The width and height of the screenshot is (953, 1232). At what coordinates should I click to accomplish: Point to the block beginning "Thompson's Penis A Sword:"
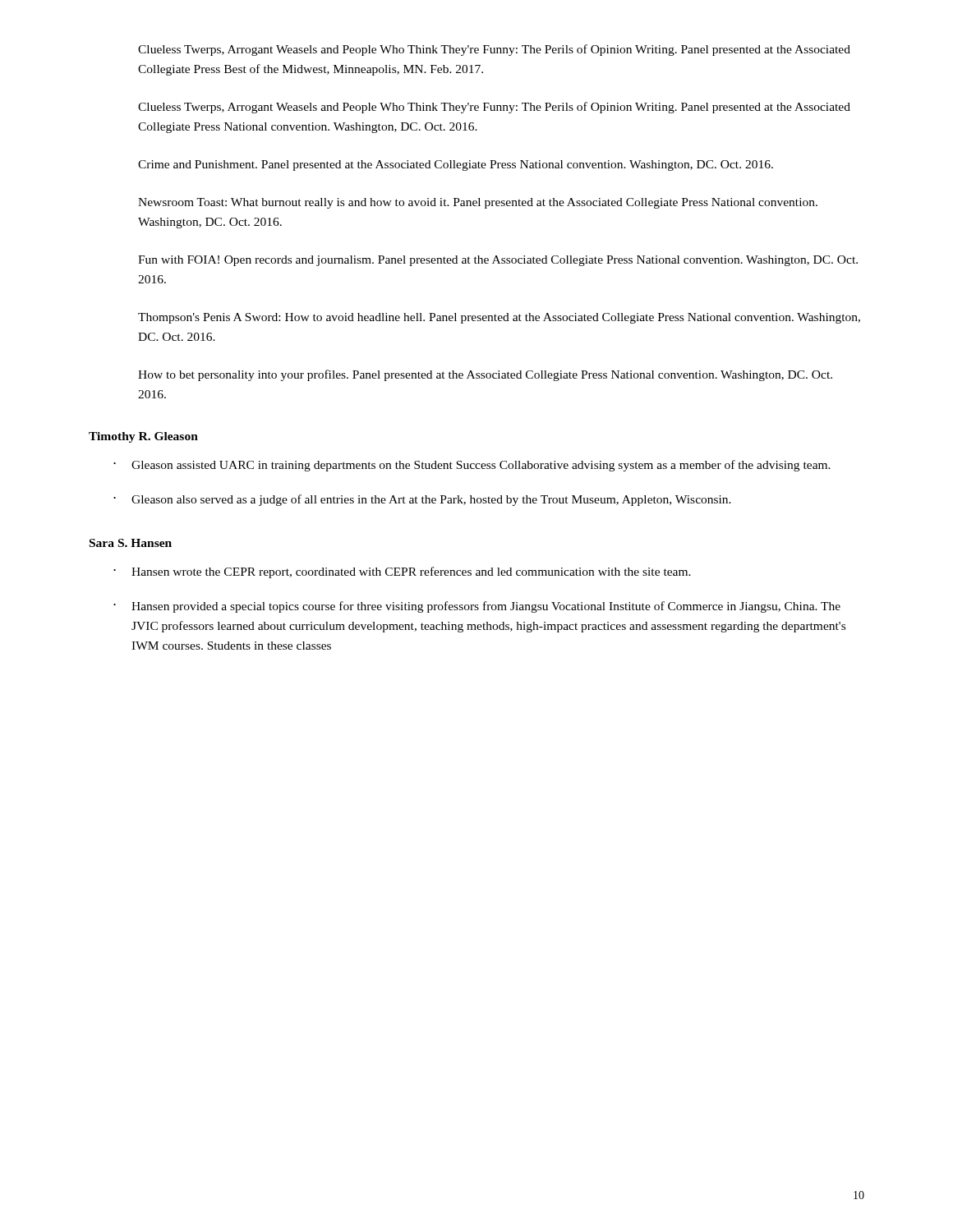[x=499, y=327]
